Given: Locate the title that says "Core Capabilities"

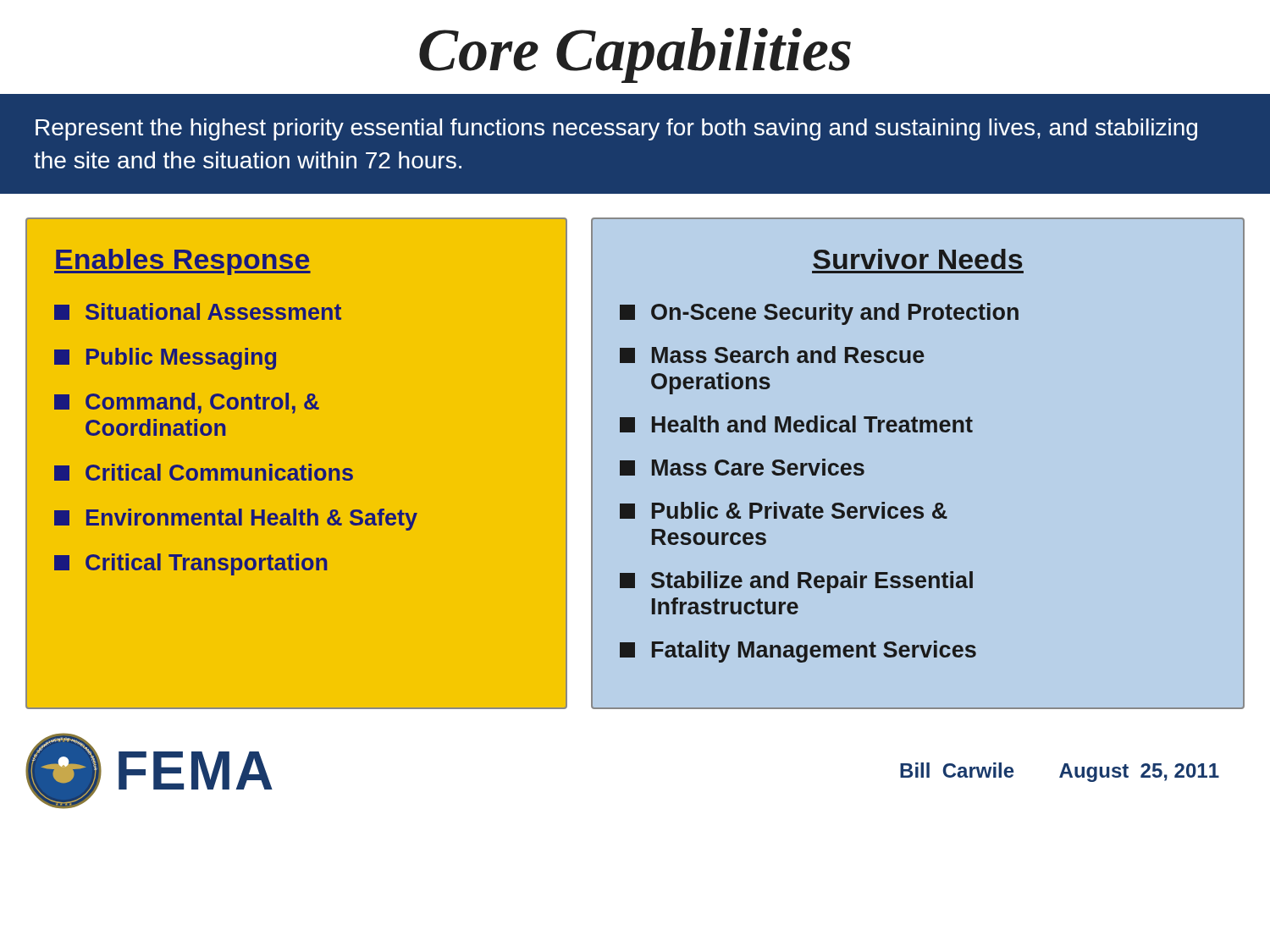Looking at the screenshot, I should point(635,50).
